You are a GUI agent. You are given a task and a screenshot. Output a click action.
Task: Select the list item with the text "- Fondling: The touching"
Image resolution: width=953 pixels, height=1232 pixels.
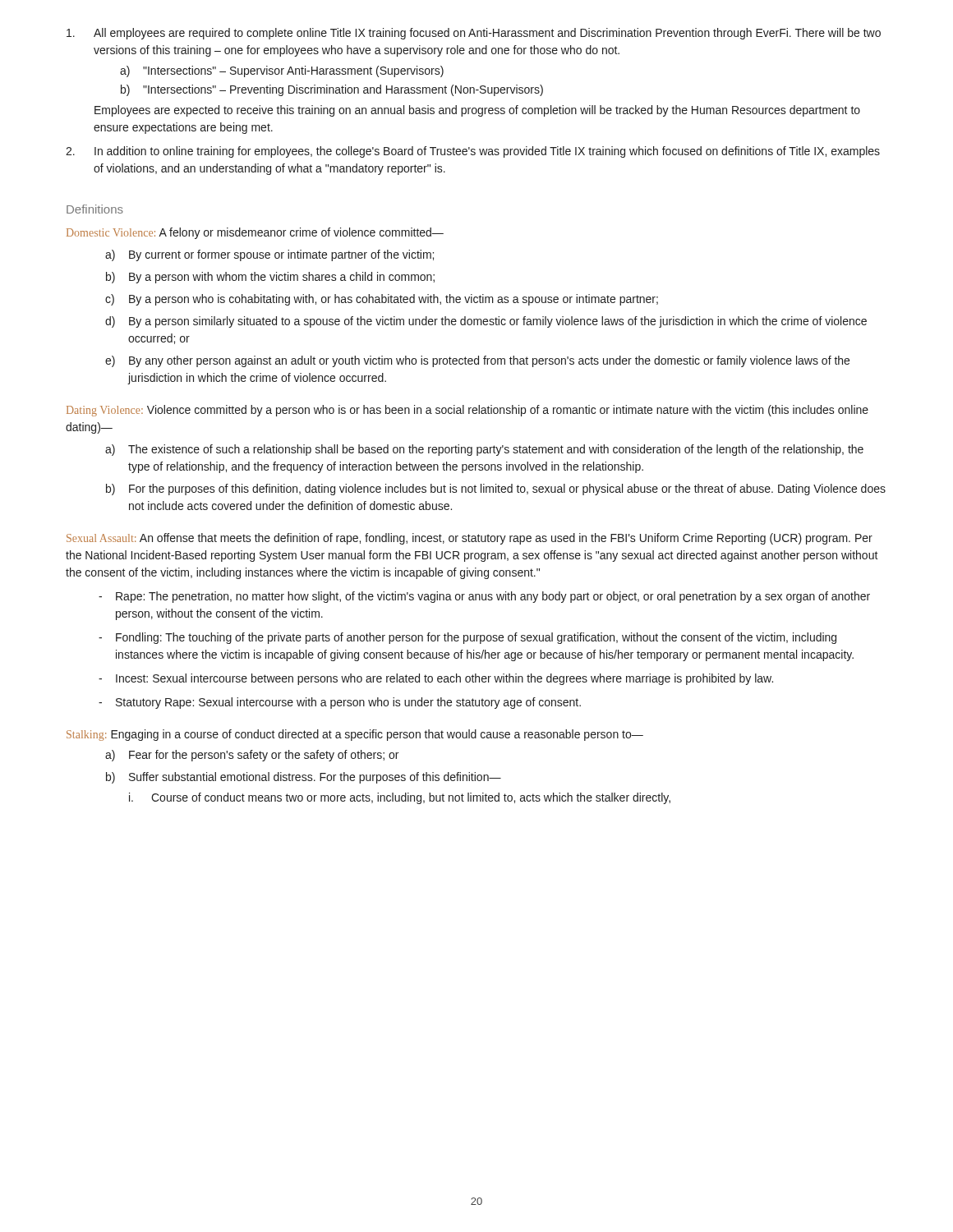pyautogui.click(x=493, y=646)
